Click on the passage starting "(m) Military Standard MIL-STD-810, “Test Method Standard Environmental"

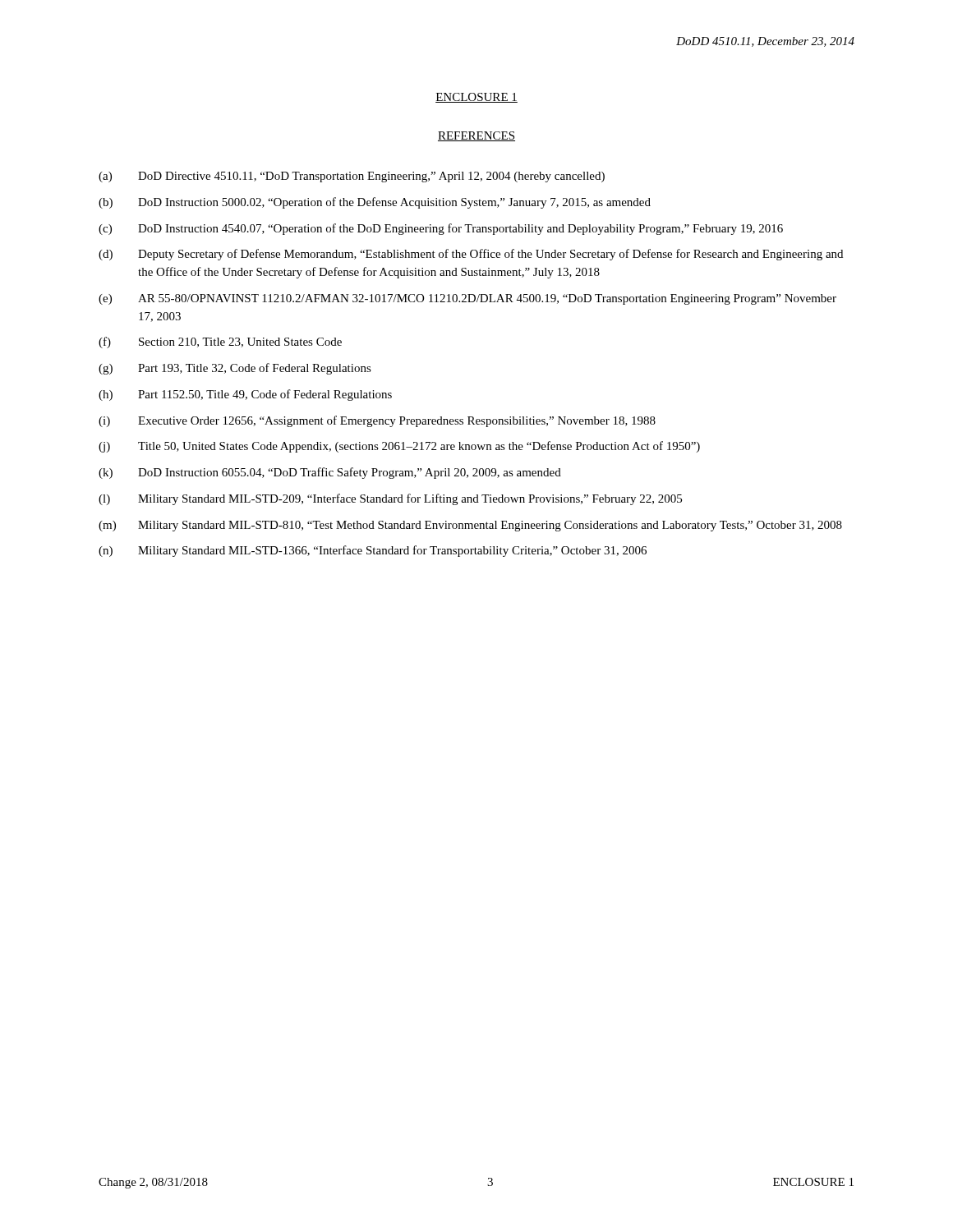pos(476,525)
